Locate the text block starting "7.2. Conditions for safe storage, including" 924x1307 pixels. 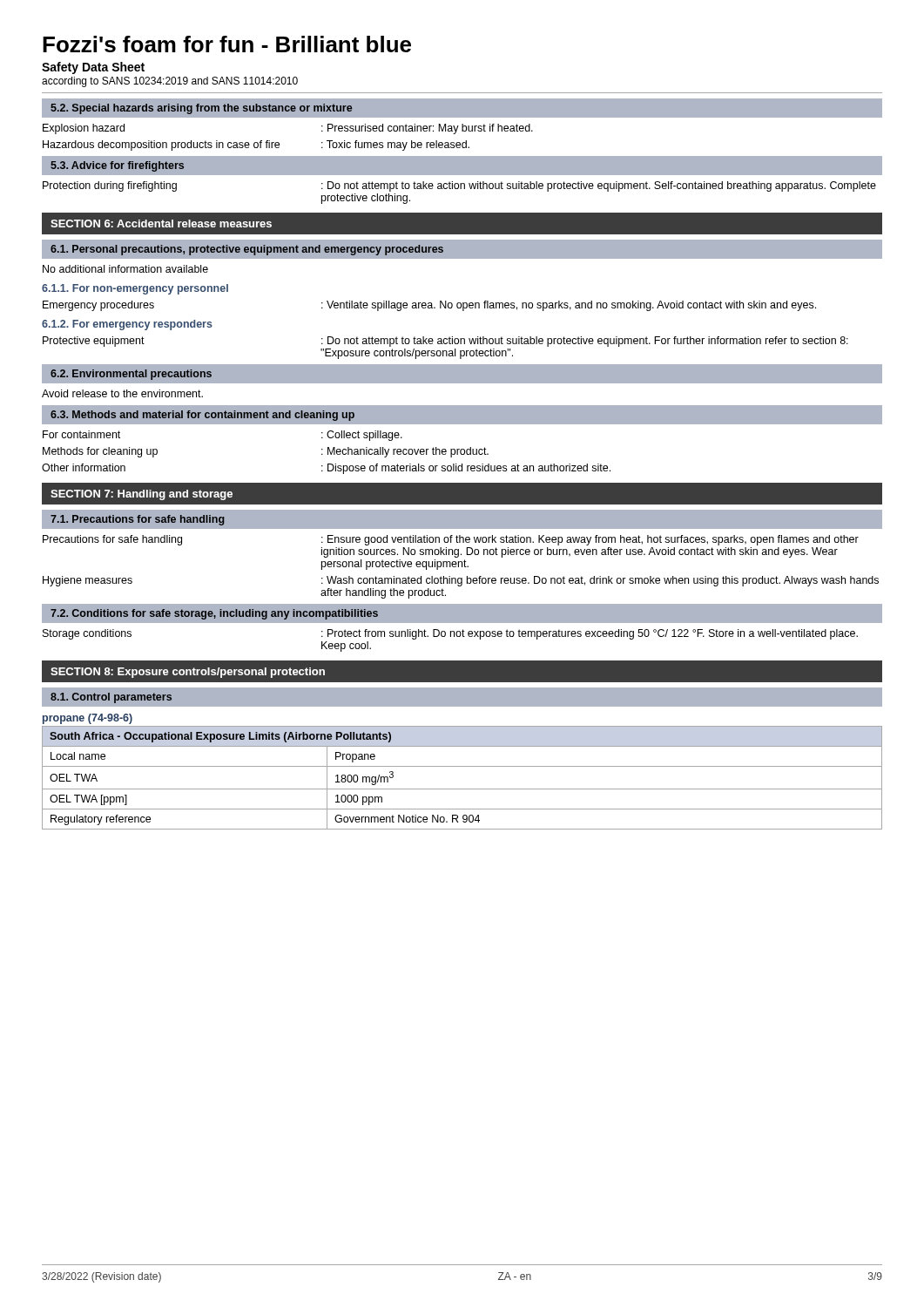[x=214, y=613]
